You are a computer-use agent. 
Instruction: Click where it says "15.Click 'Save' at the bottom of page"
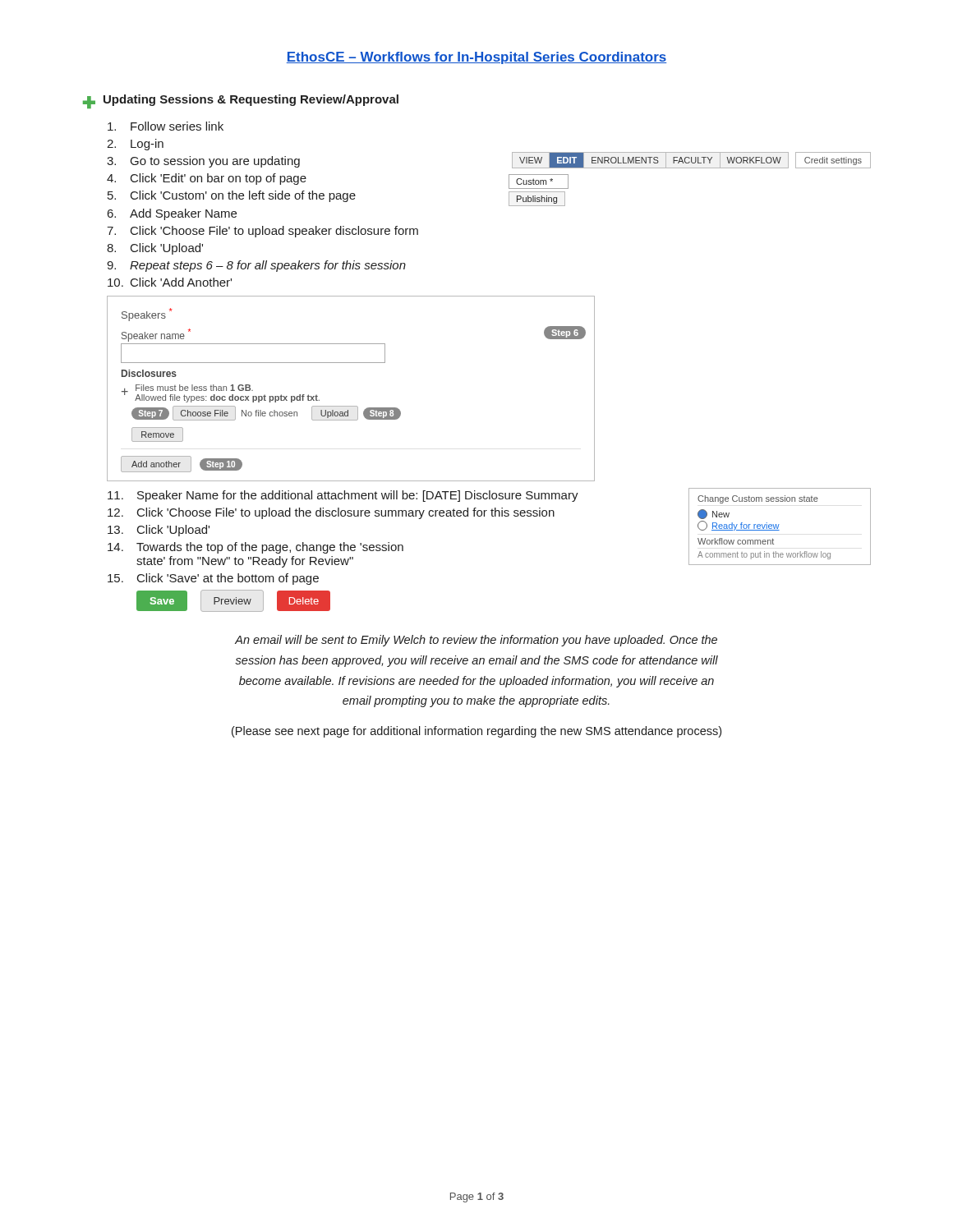tap(213, 579)
